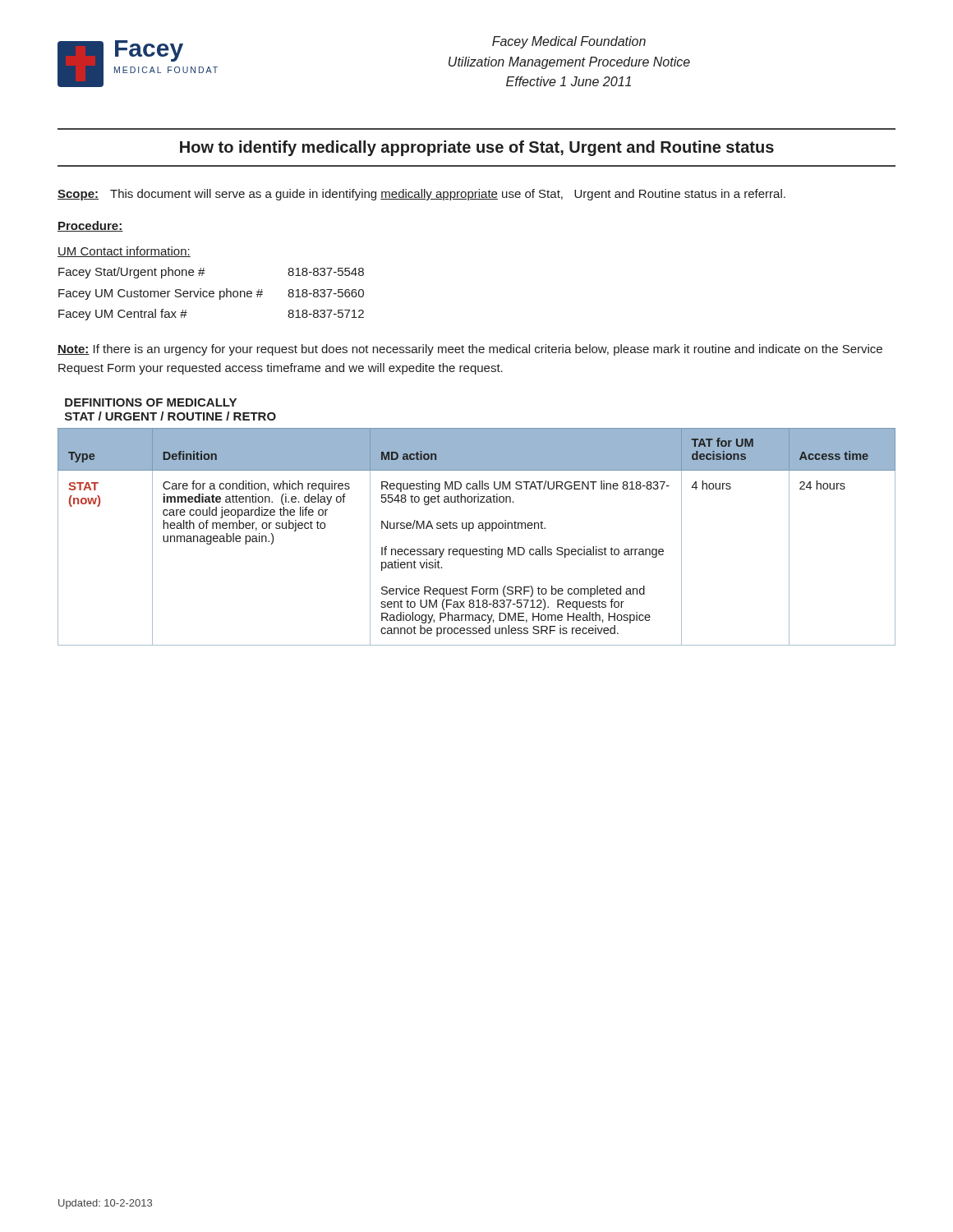Find the block on this page that starts "Scope: This document will"

point(476,194)
